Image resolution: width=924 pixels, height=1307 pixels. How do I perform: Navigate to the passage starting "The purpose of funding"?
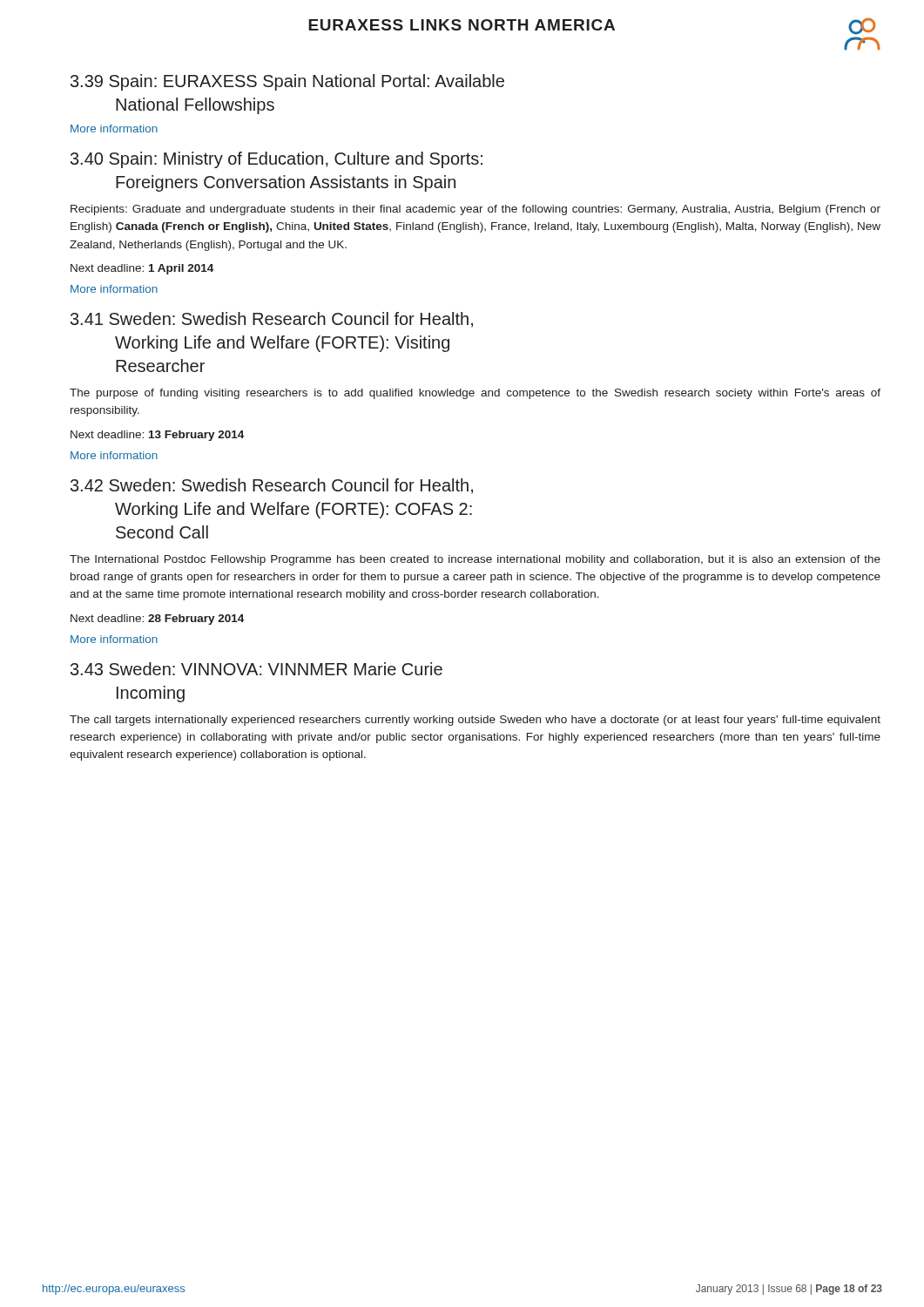[x=475, y=401]
